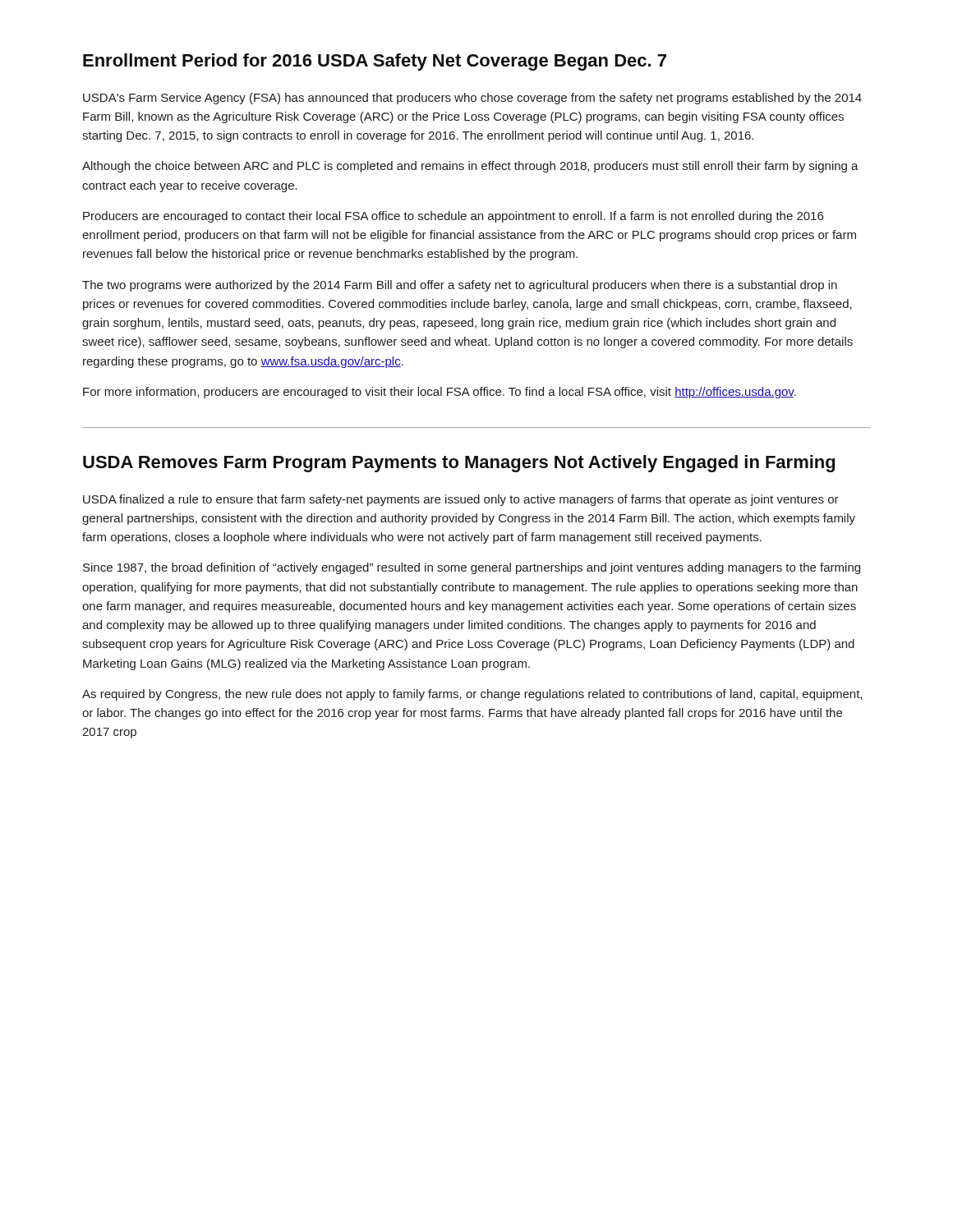The height and width of the screenshot is (1232, 953).
Task: Locate the title that opens with "USDA Removes Farm Program"
Action: click(x=459, y=462)
